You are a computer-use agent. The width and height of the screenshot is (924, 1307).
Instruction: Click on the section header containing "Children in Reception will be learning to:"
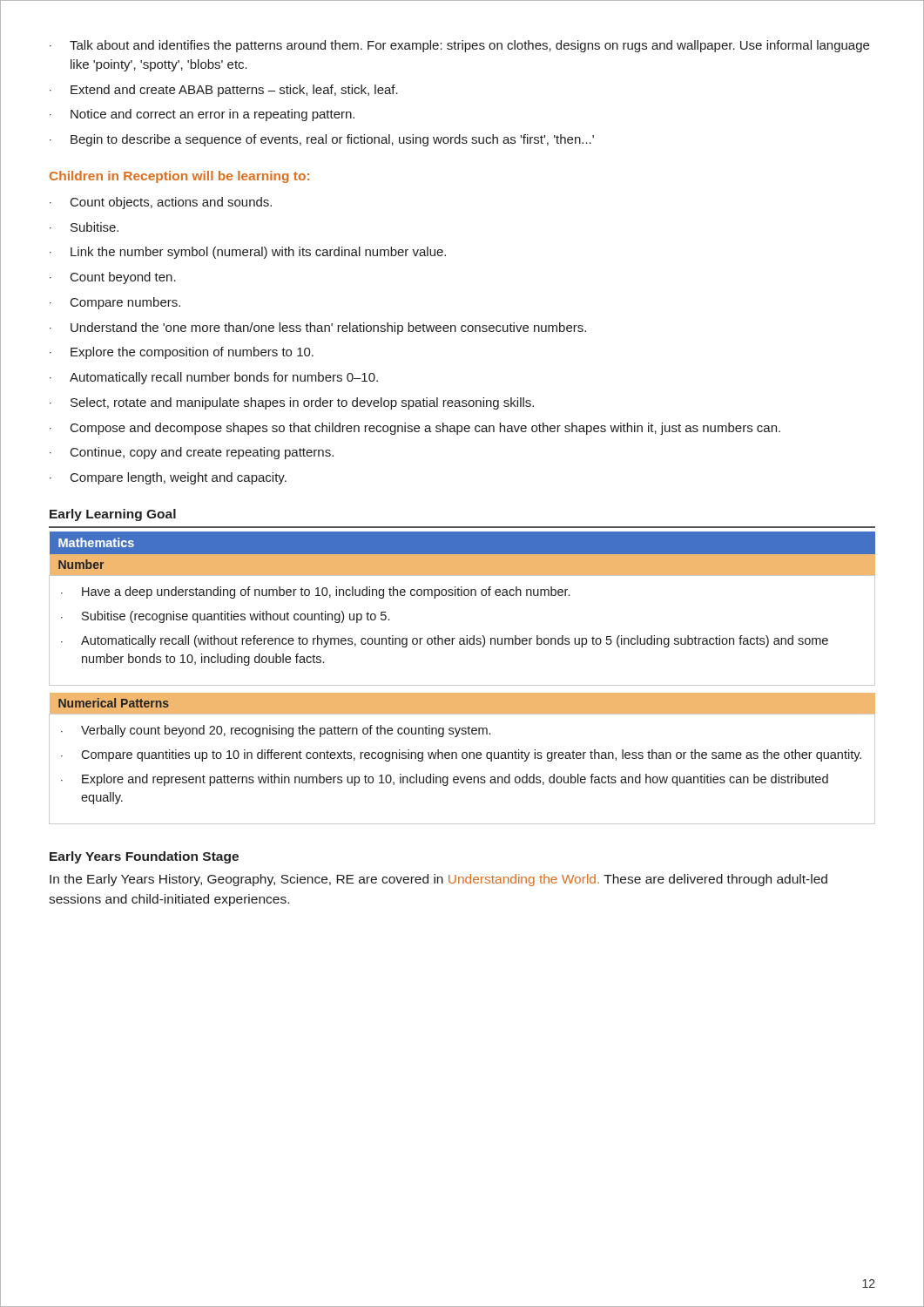tap(180, 175)
